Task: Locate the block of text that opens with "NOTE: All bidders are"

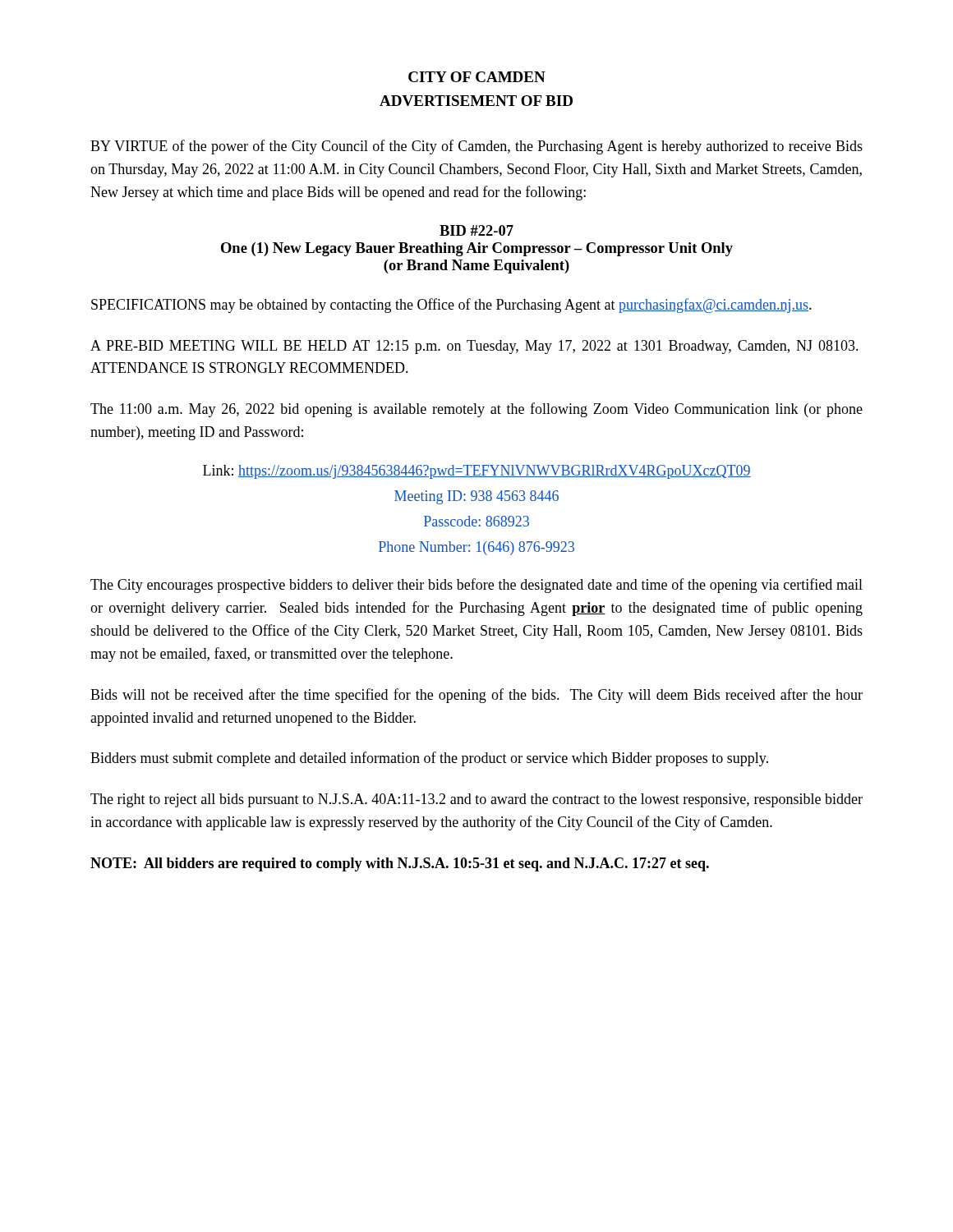Action: [400, 863]
